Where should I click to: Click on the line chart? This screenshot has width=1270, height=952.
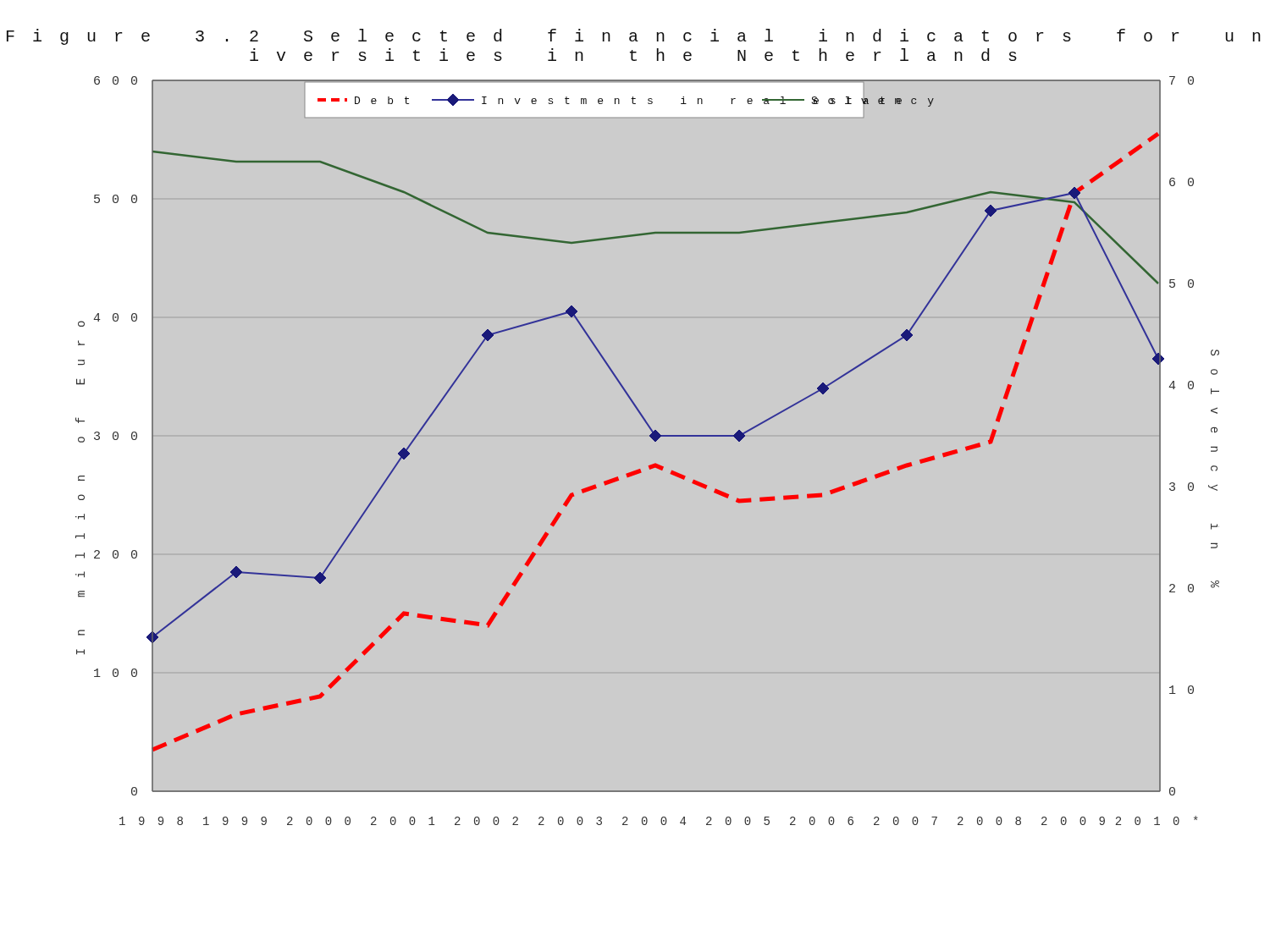(x=639, y=478)
